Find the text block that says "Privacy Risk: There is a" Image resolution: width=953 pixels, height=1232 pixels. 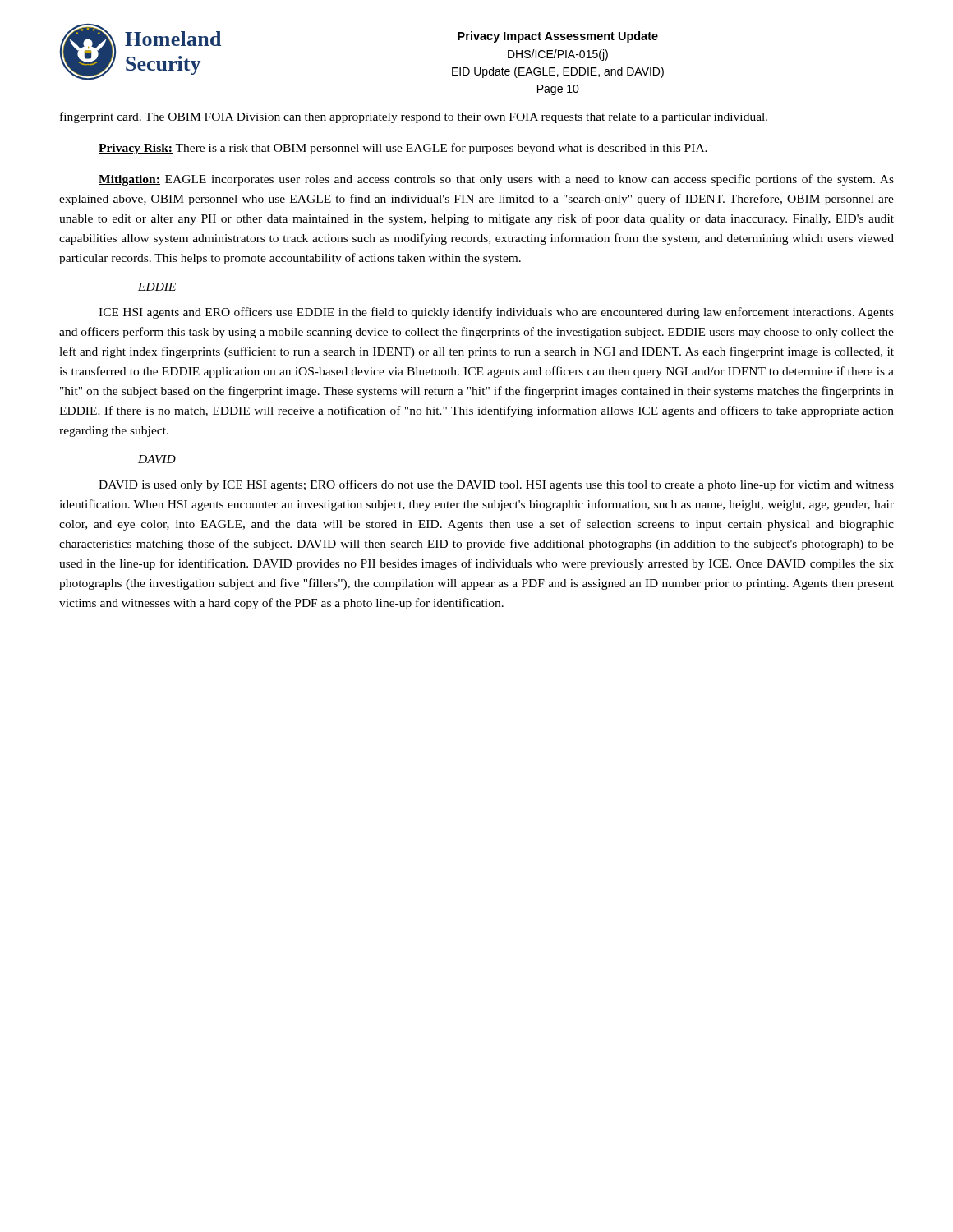(x=476, y=148)
